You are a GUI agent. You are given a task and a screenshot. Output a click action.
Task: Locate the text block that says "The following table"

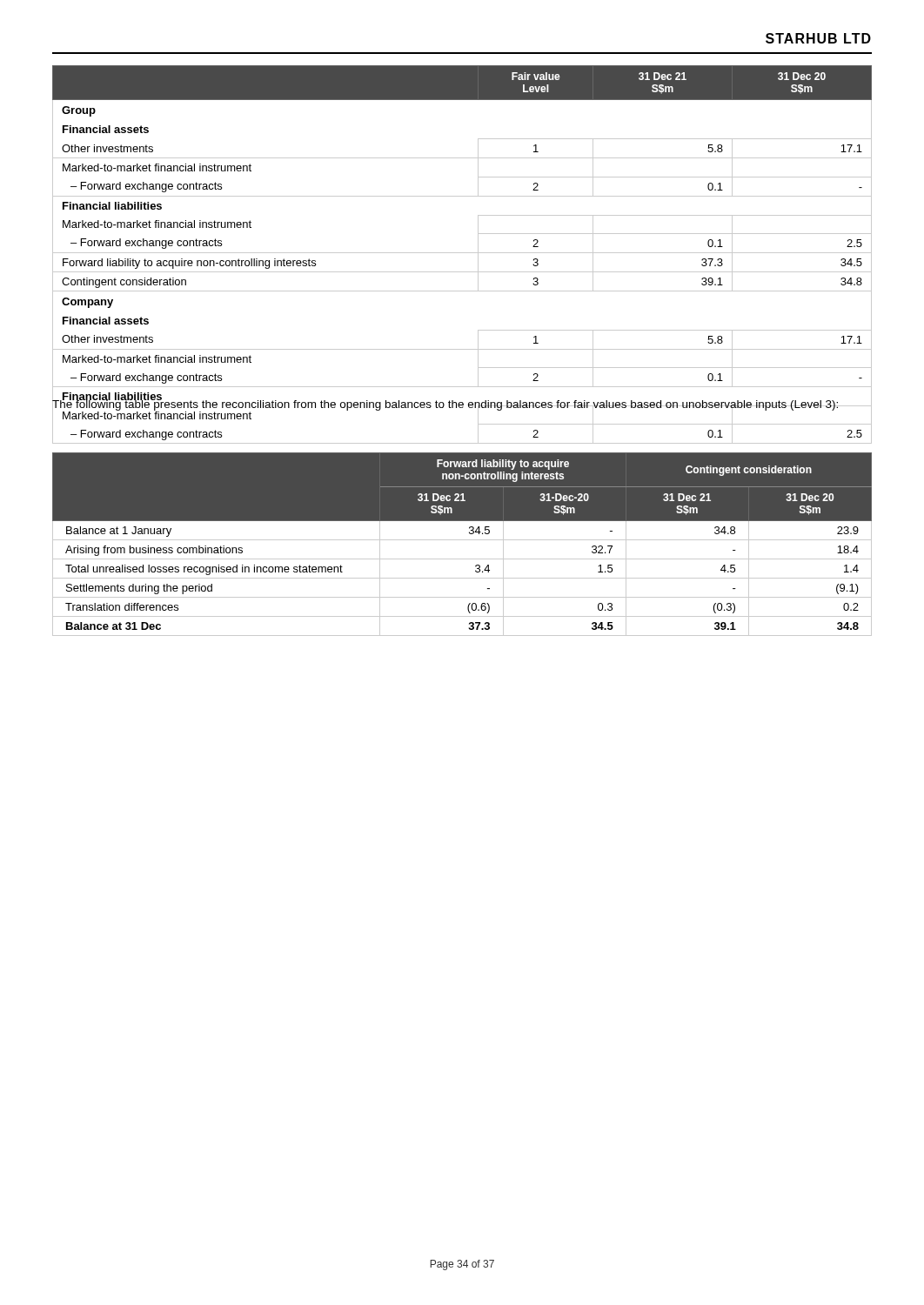pyautogui.click(x=446, y=404)
